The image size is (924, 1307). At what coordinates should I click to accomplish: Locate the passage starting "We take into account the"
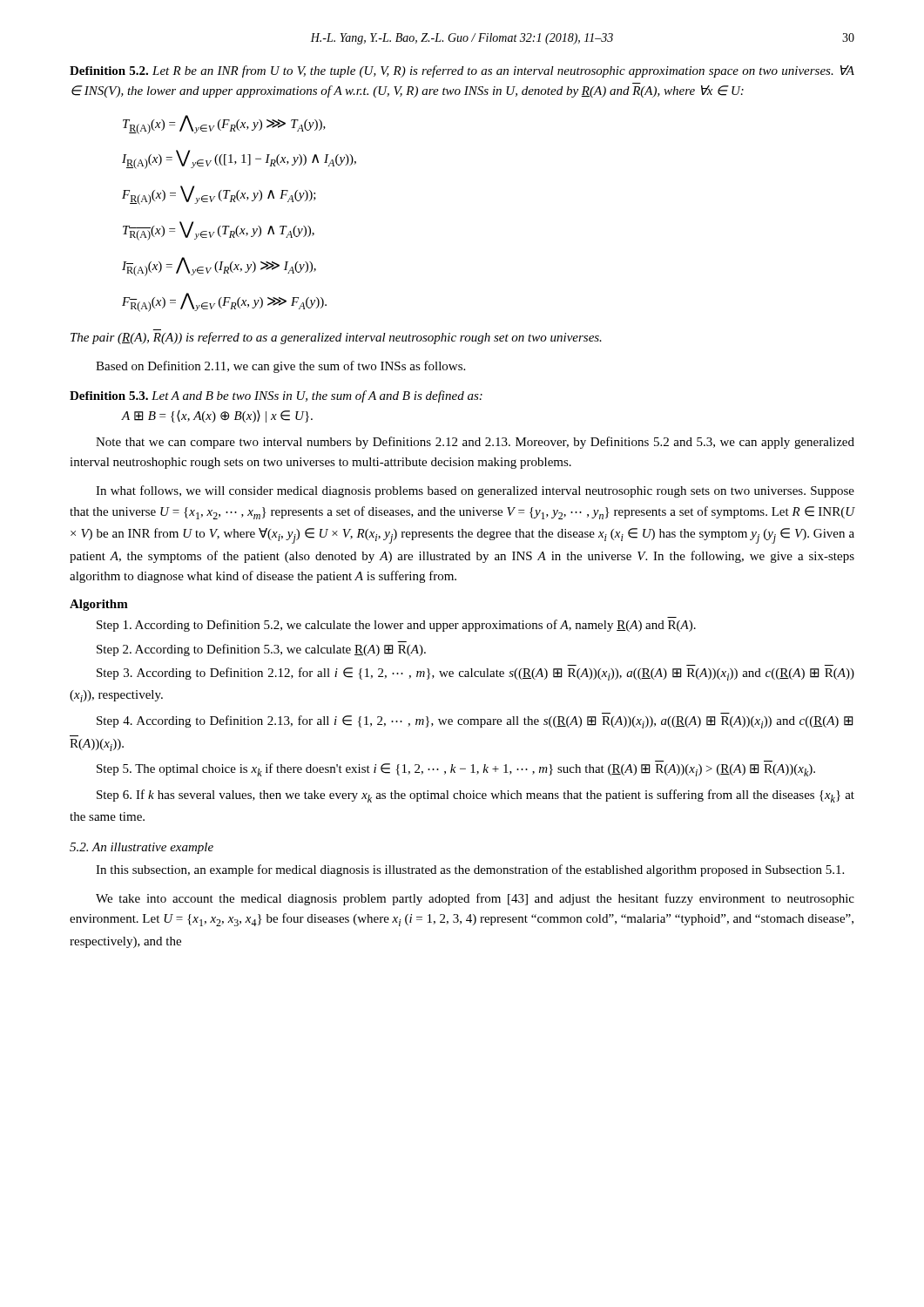pos(462,919)
